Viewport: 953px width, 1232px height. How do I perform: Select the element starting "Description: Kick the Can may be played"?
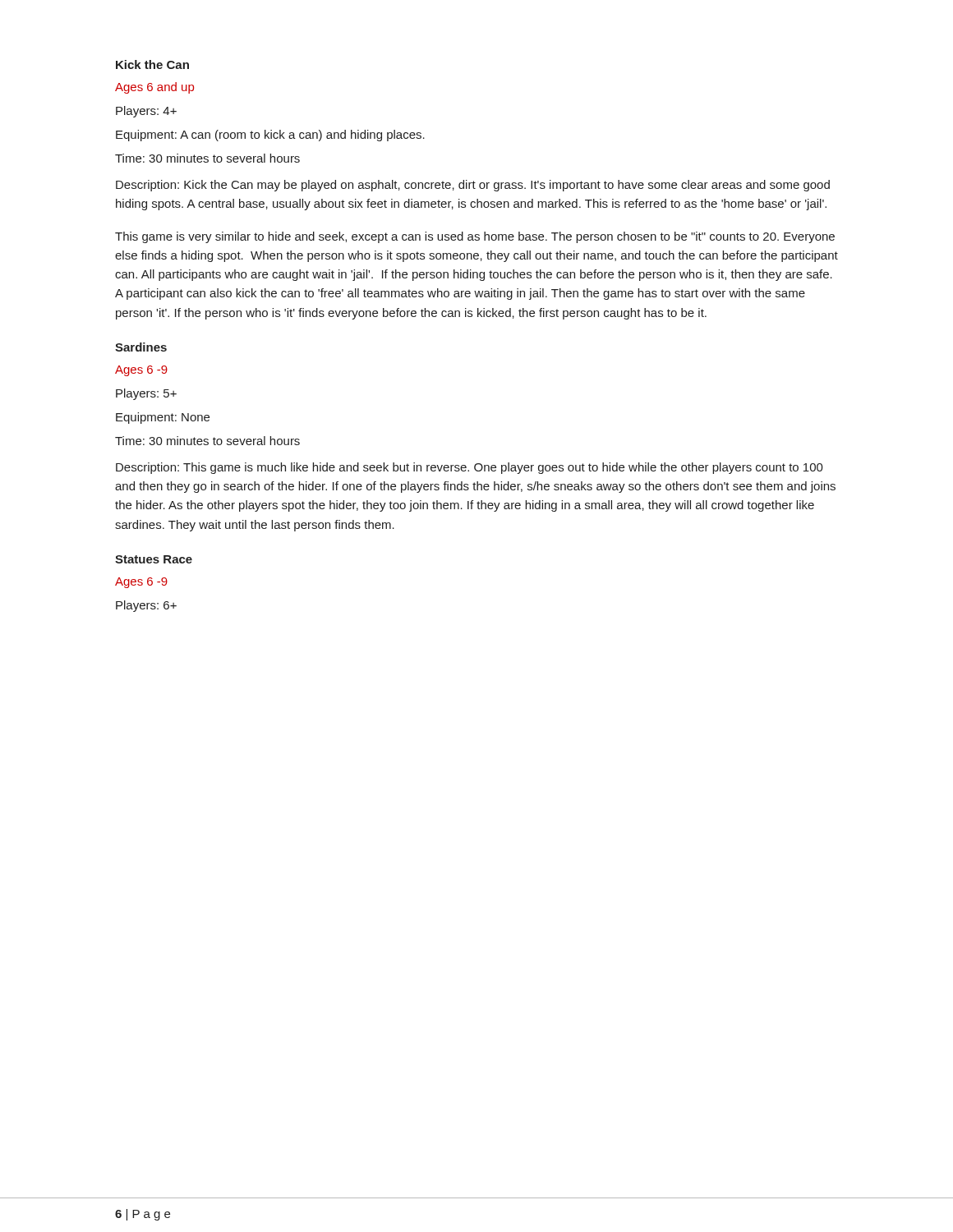click(x=473, y=194)
